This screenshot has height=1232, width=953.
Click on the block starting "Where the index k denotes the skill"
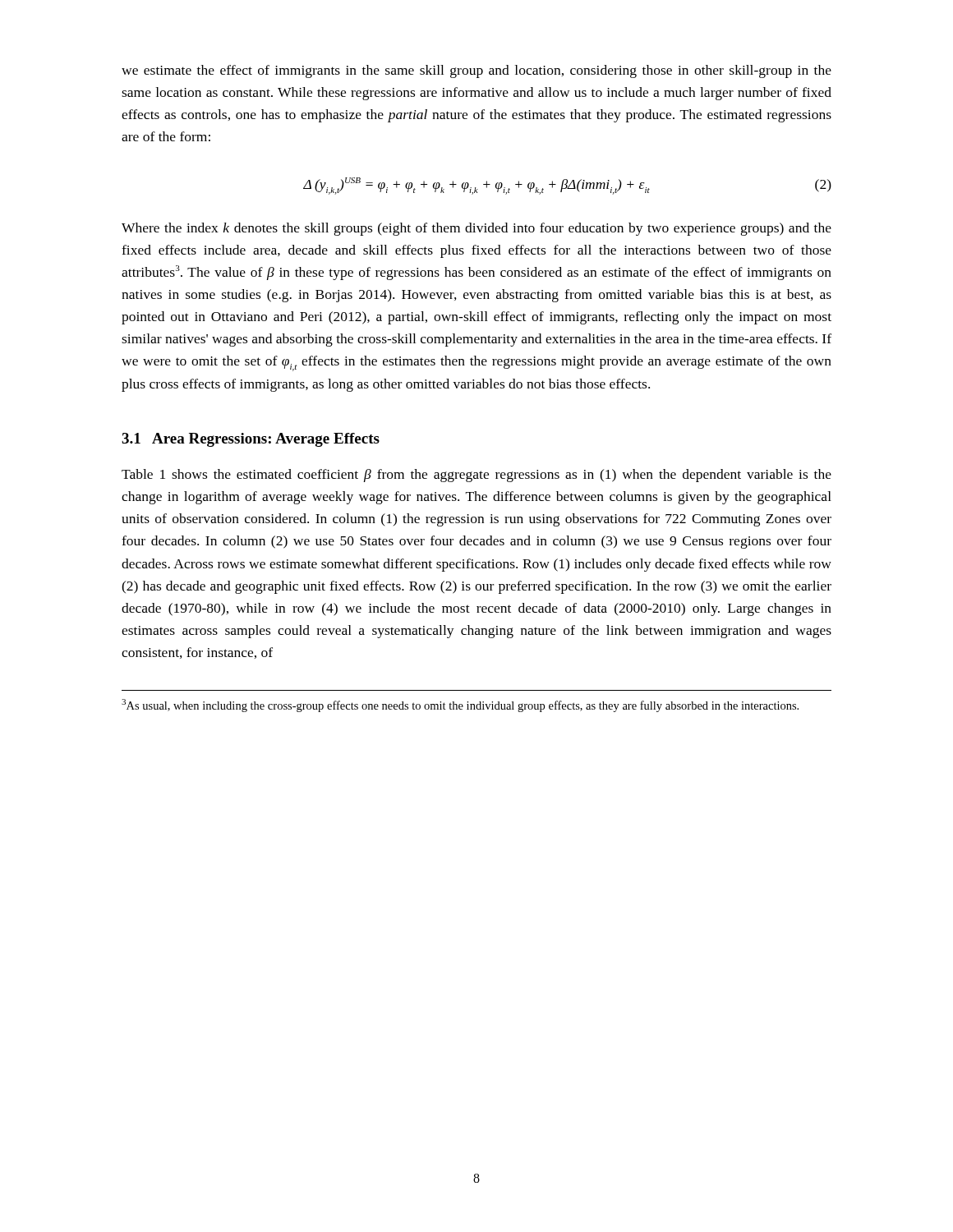pos(476,306)
